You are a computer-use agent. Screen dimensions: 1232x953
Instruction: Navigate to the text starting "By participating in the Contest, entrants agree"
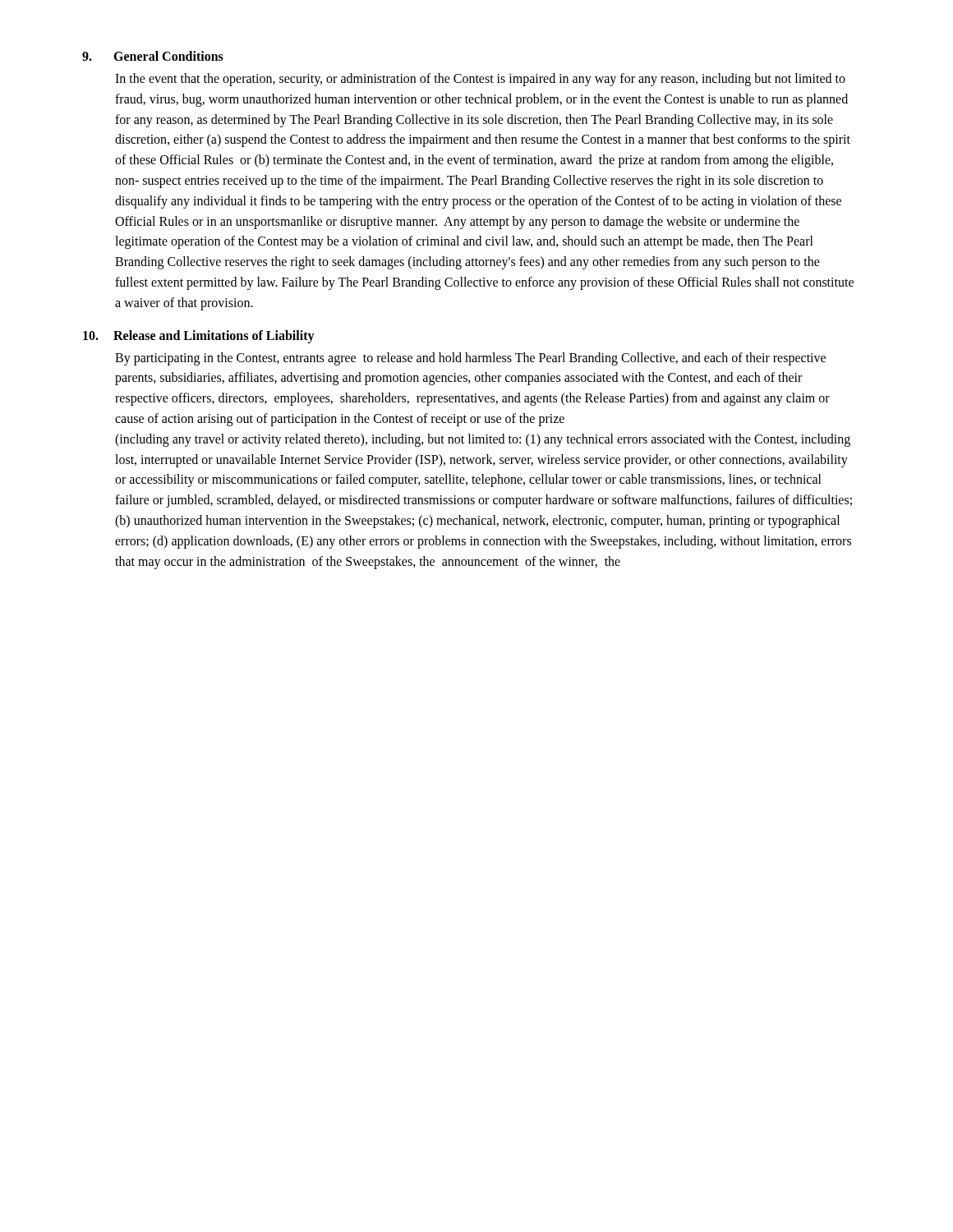[484, 459]
